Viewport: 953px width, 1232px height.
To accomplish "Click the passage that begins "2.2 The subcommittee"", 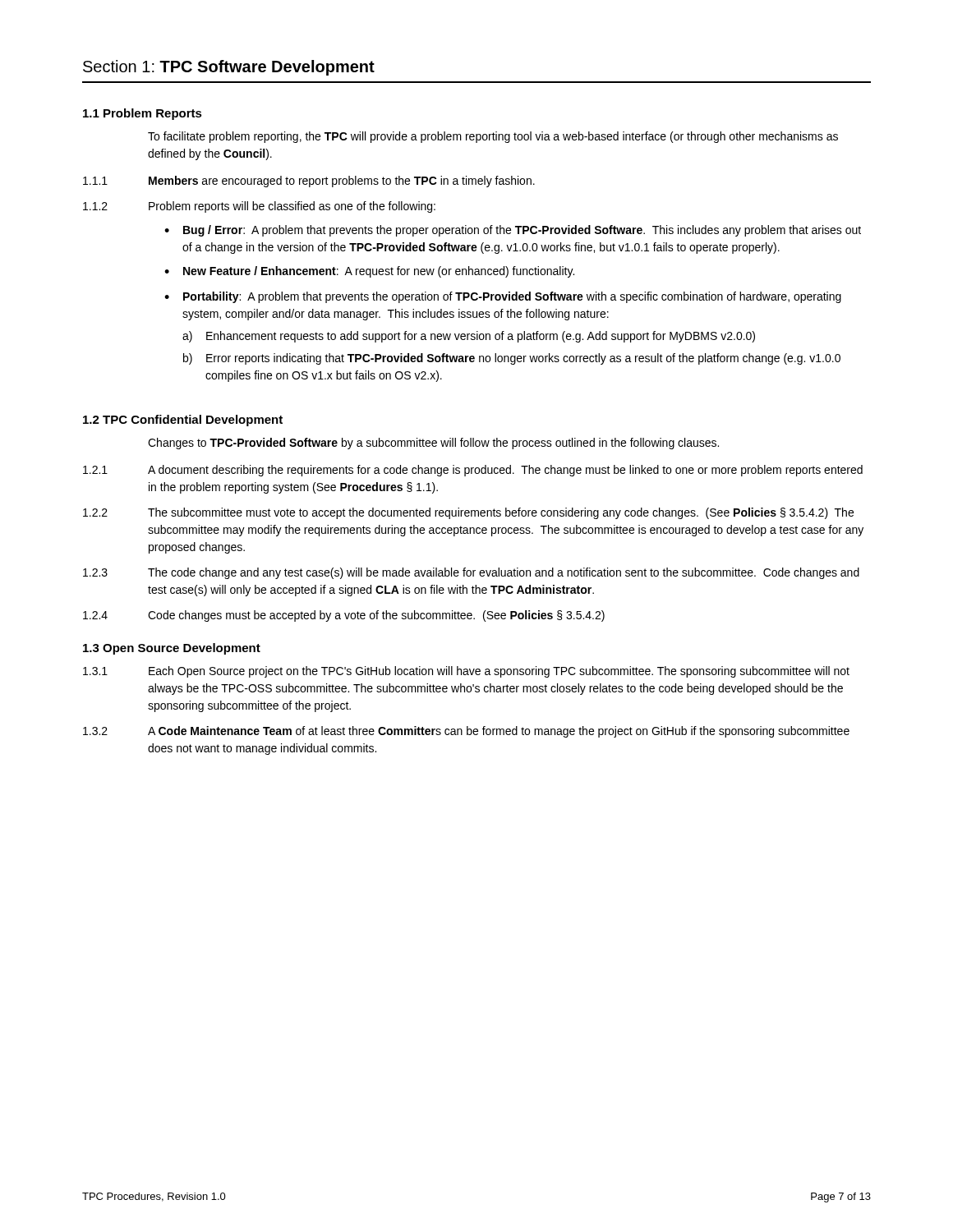I will coord(476,530).
